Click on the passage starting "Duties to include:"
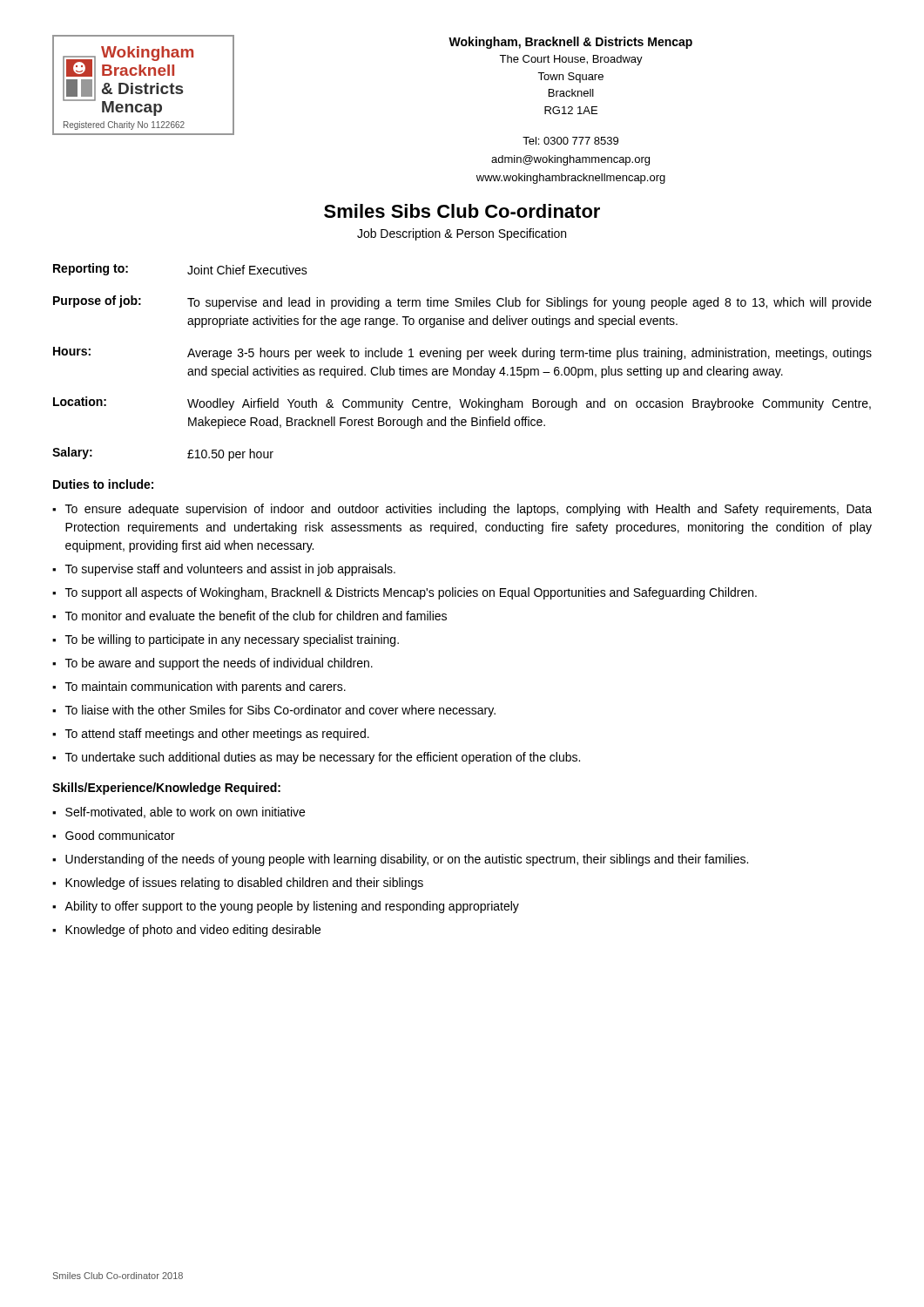Viewport: 924px width, 1307px height. pyautogui.click(x=103, y=484)
